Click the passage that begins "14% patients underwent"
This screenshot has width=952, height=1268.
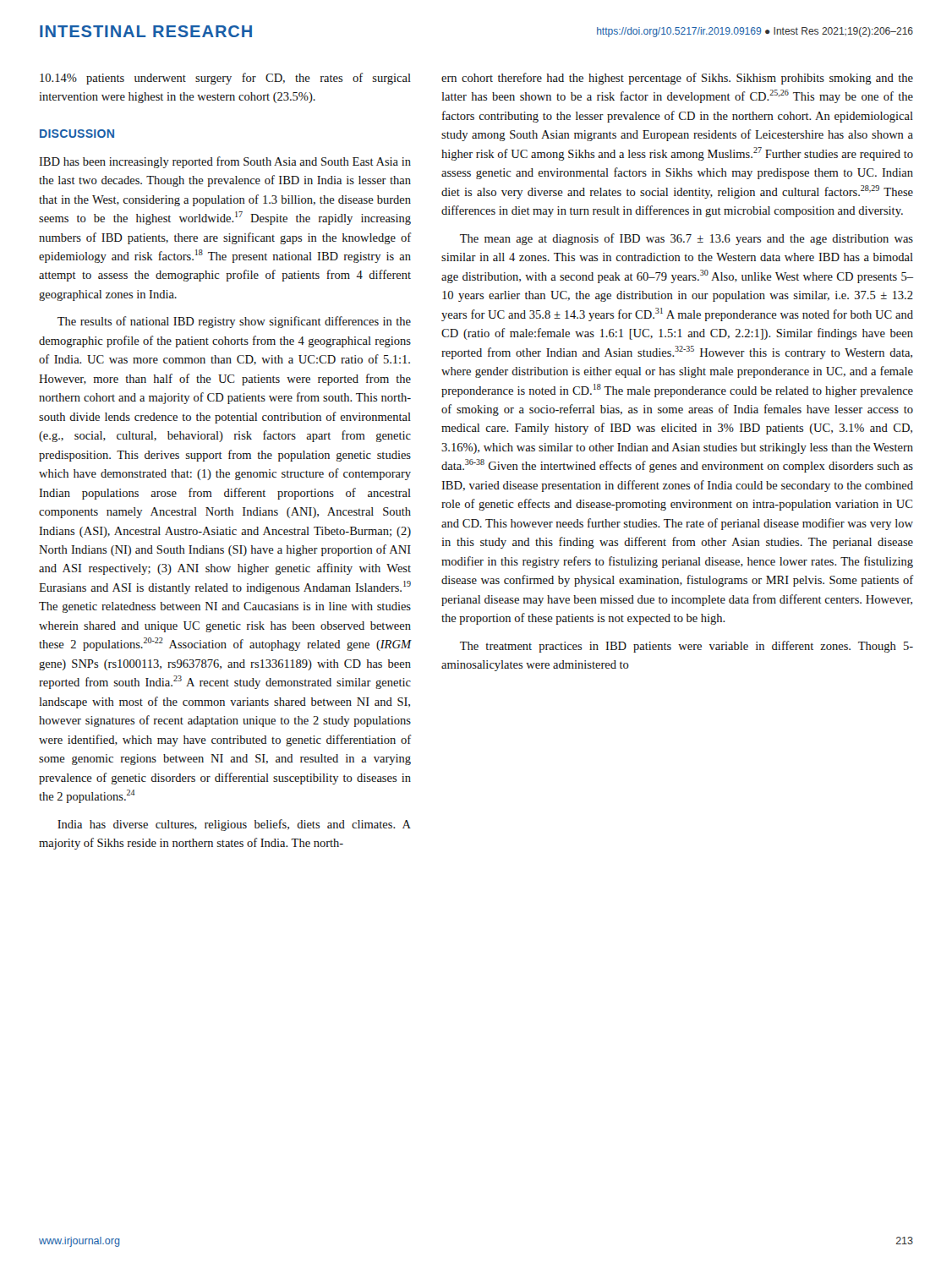pyautogui.click(x=225, y=87)
